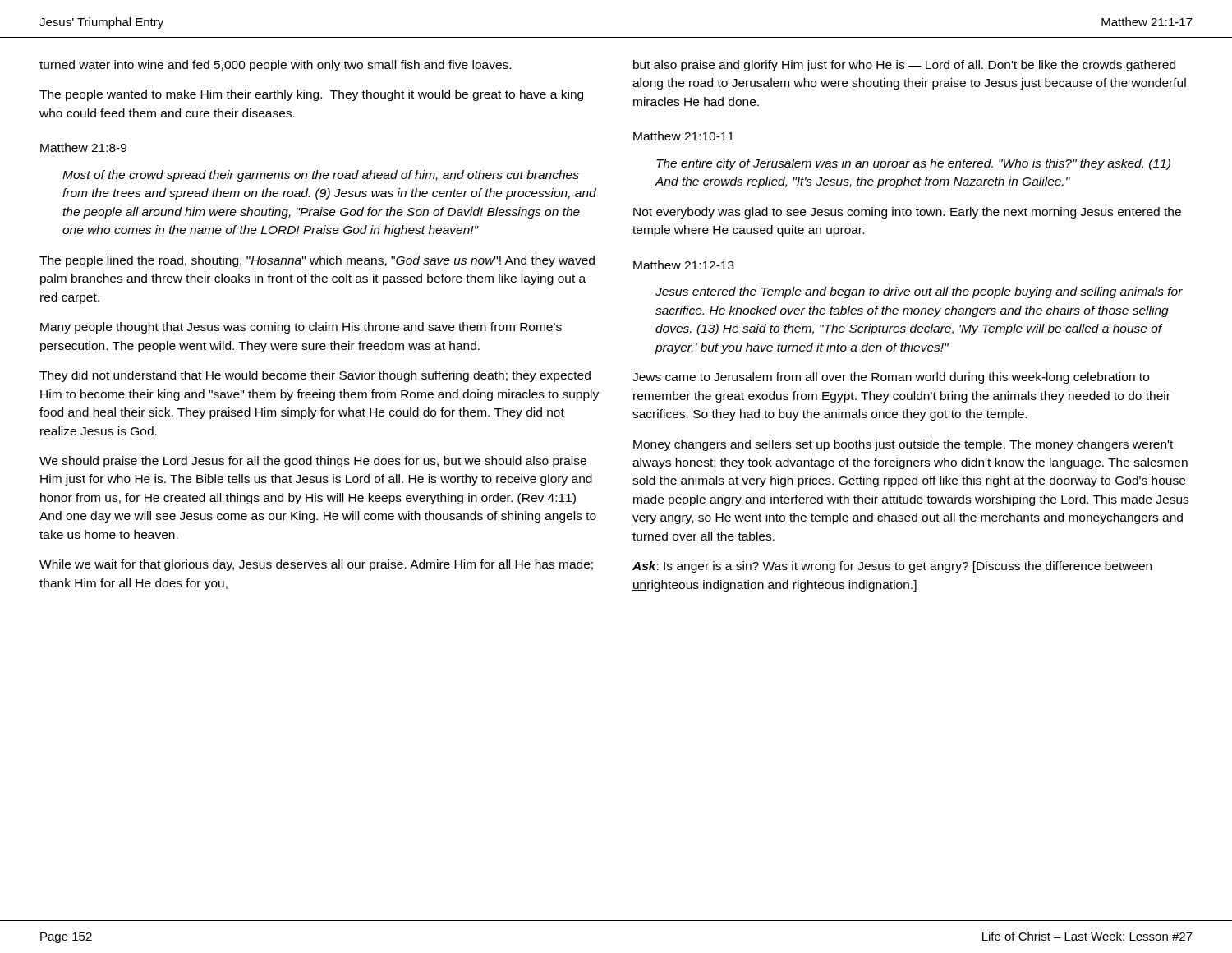The image size is (1232, 953).
Task: Point to the block beginning "turned water into"
Action: pyautogui.click(x=276, y=64)
